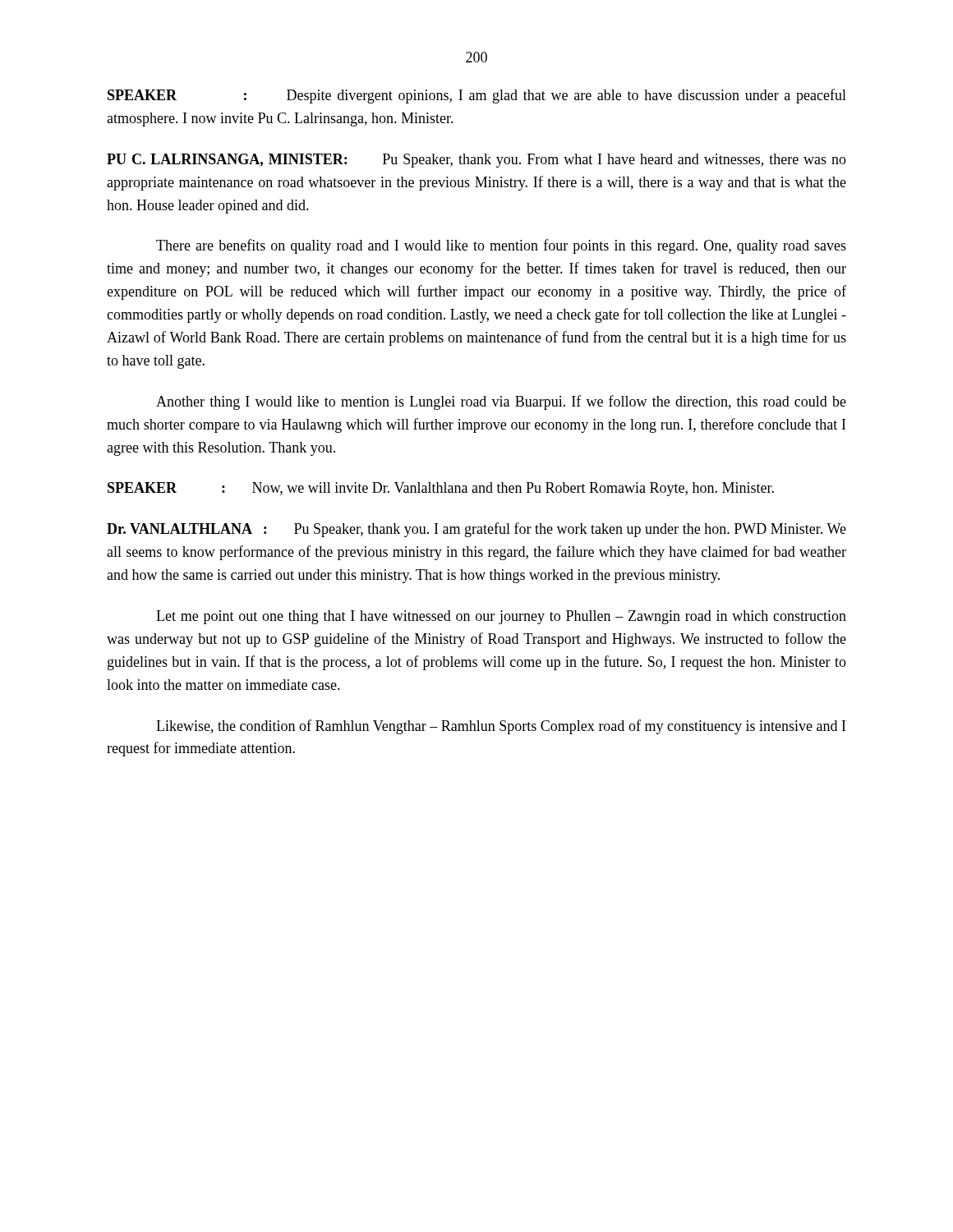Viewport: 953px width, 1232px height.
Task: Locate the text block that reads "Let me point out one thing that"
Action: (x=476, y=651)
